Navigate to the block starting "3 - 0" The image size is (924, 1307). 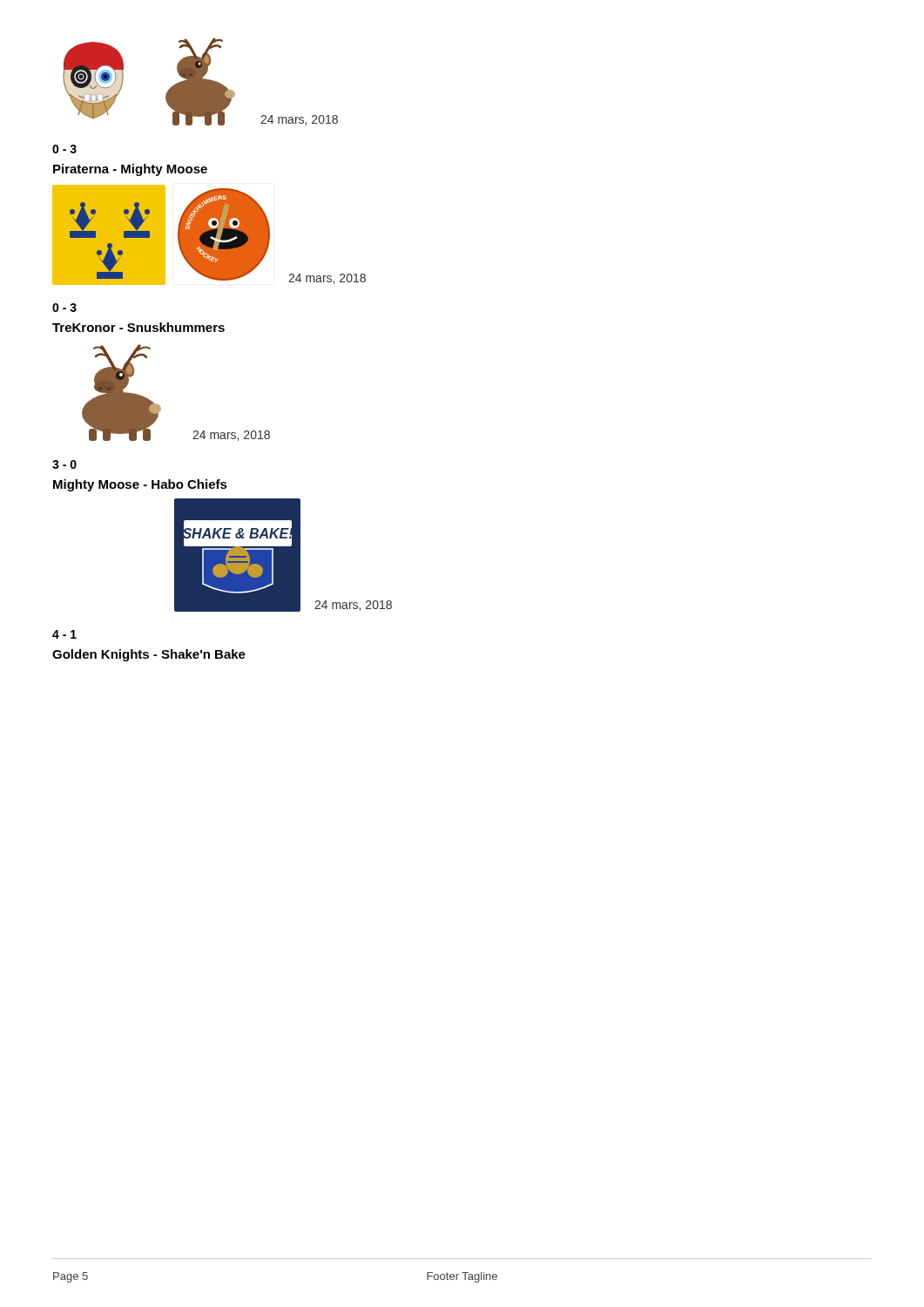point(64,464)
